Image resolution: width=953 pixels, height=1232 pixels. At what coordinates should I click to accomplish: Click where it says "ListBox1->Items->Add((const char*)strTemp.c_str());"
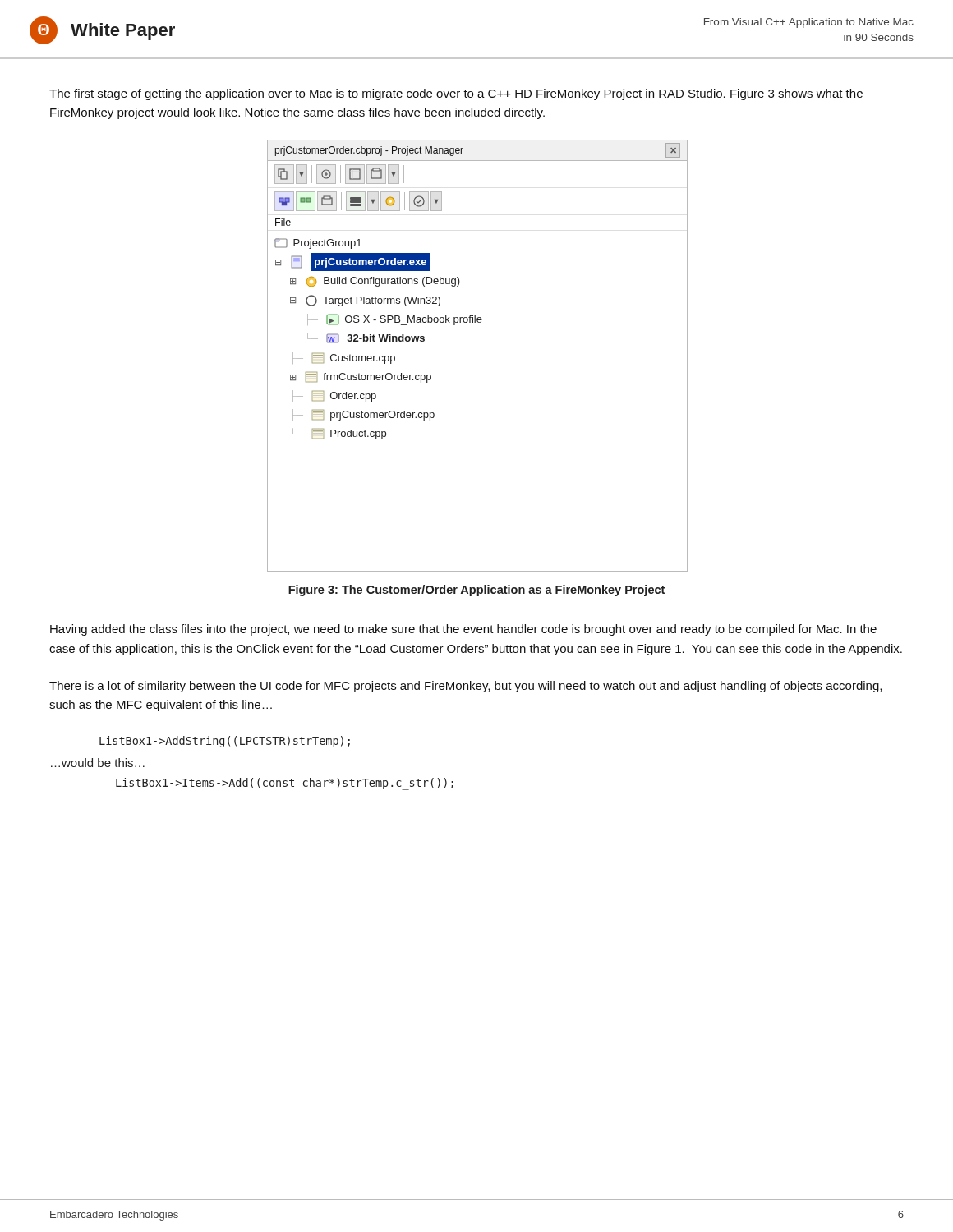(x=285, y=783)
